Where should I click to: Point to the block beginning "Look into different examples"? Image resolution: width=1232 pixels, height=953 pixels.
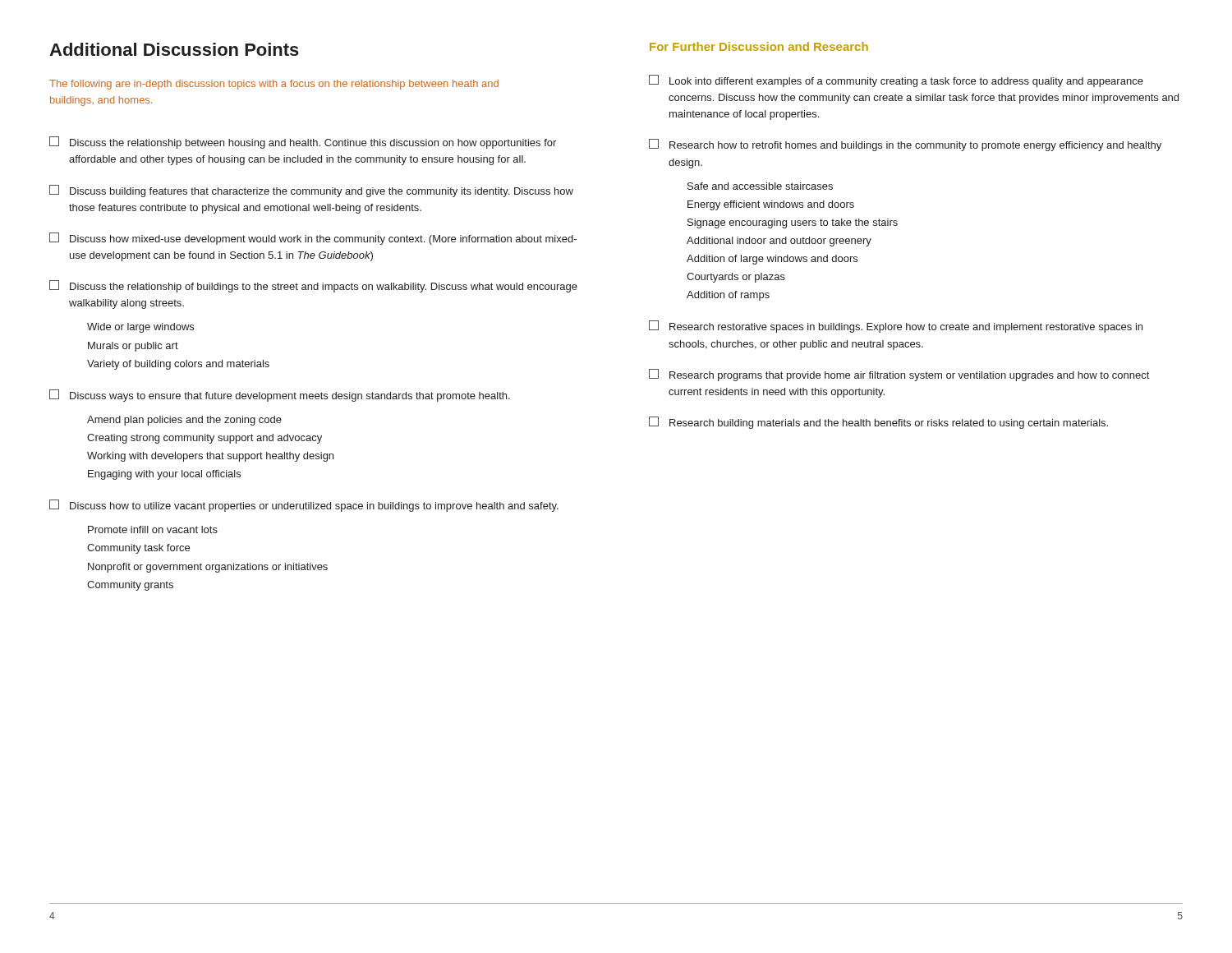pos(916,98)
